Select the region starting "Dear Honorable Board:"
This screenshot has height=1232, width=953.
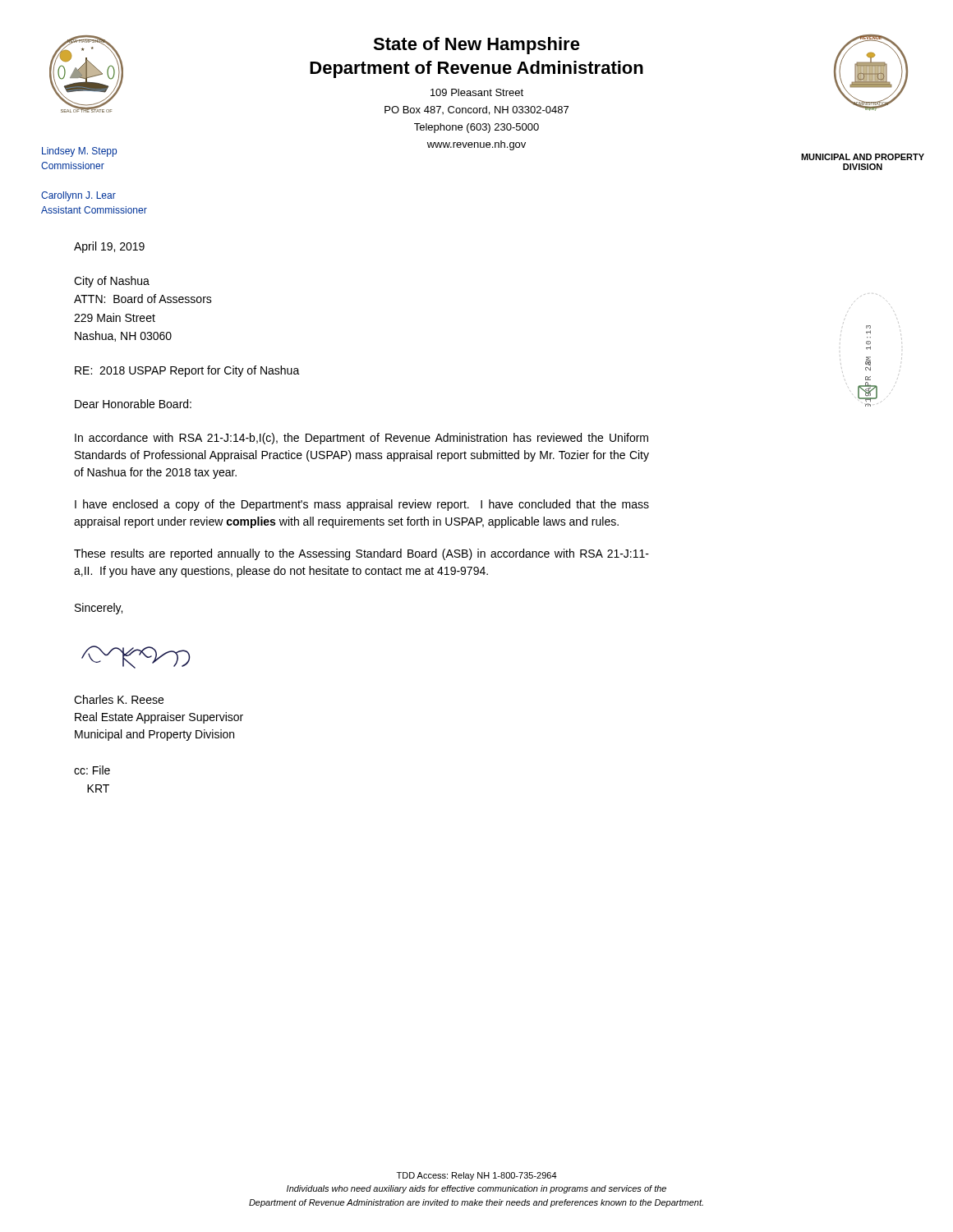133,404
